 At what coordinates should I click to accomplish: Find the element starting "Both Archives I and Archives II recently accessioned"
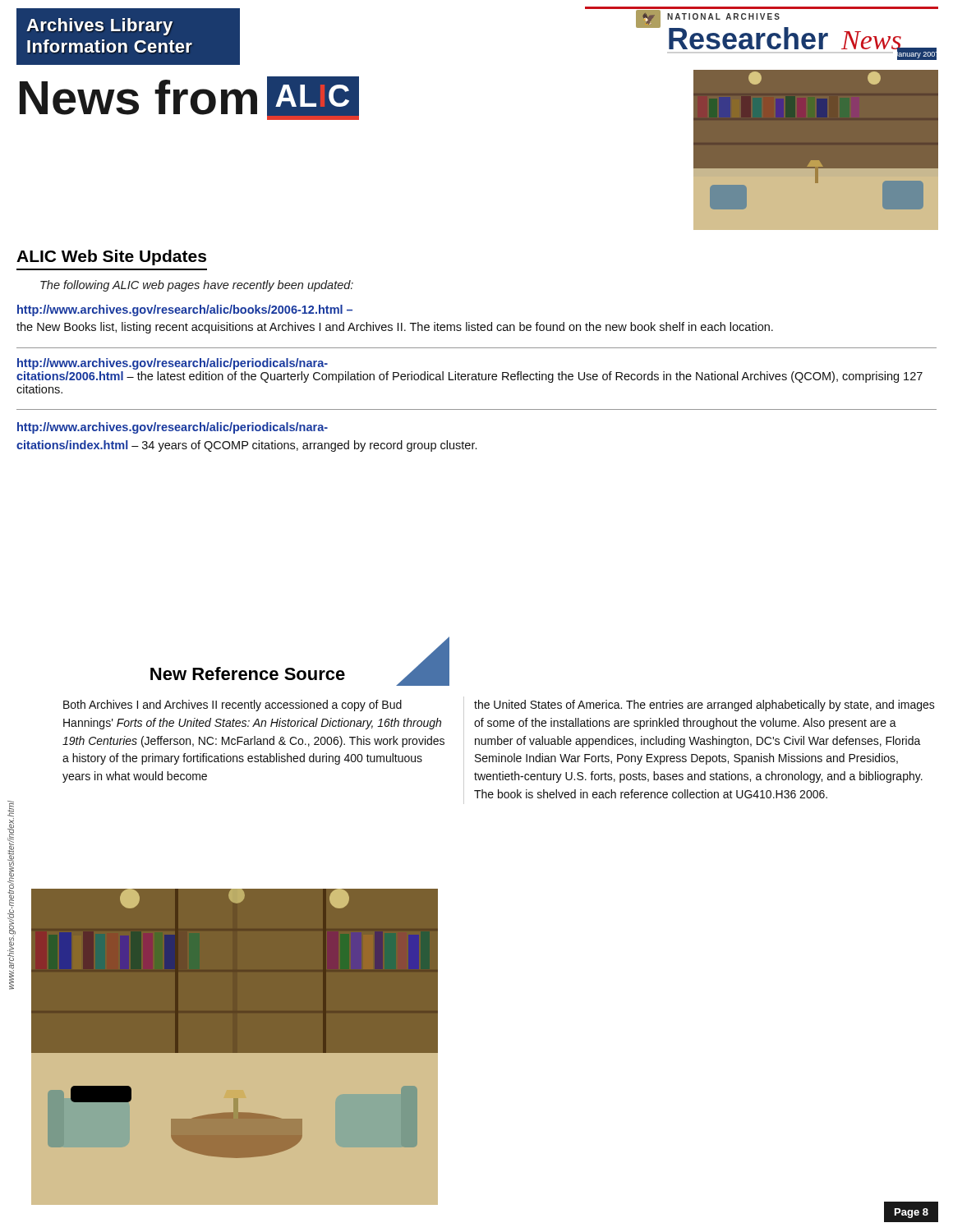click(254, 741)
